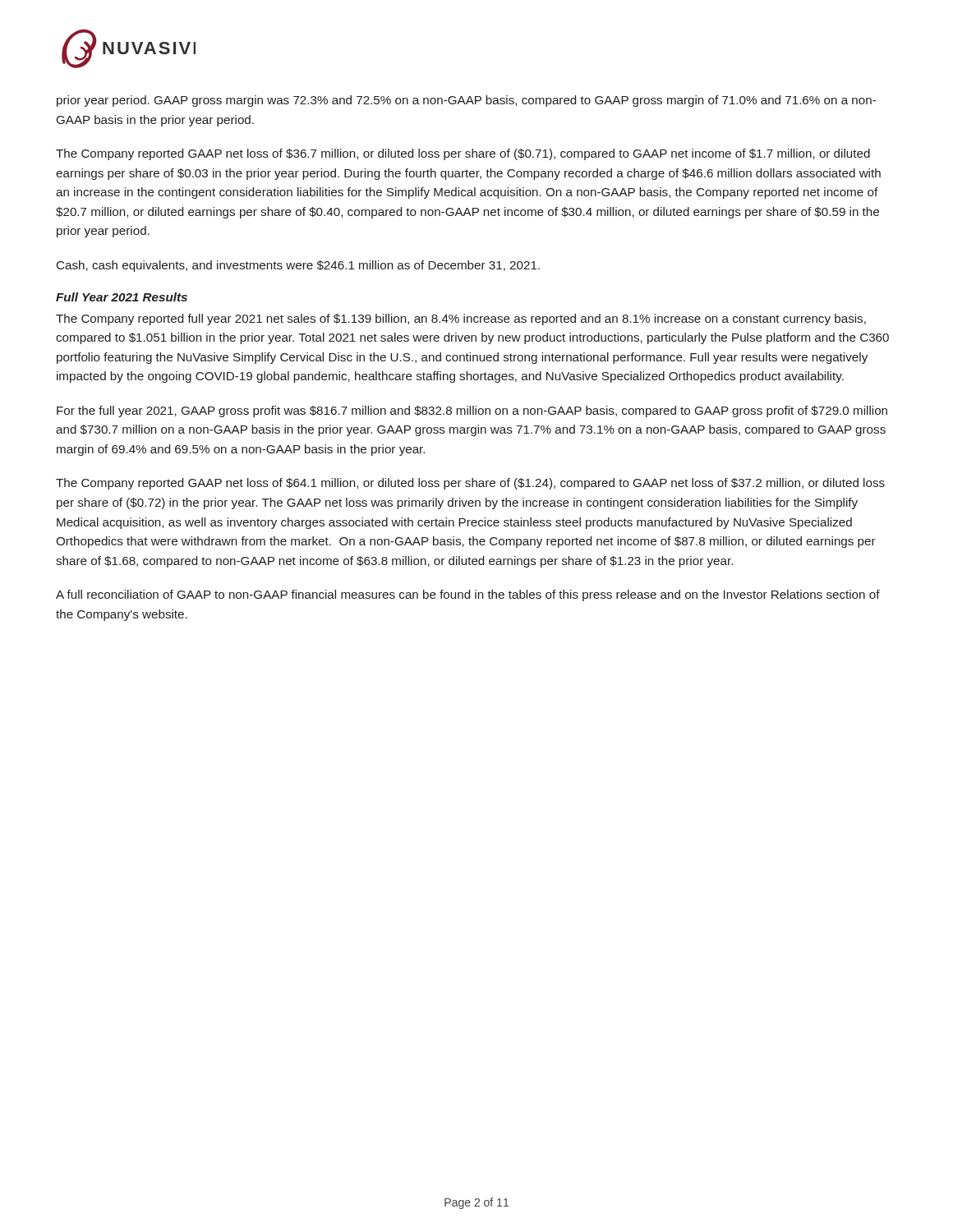The width and height of the screenshot is (953, 1232).
Task: Click the passage that begins "Cash, cash equivalents, and"
Action: (x=298, y=265)
